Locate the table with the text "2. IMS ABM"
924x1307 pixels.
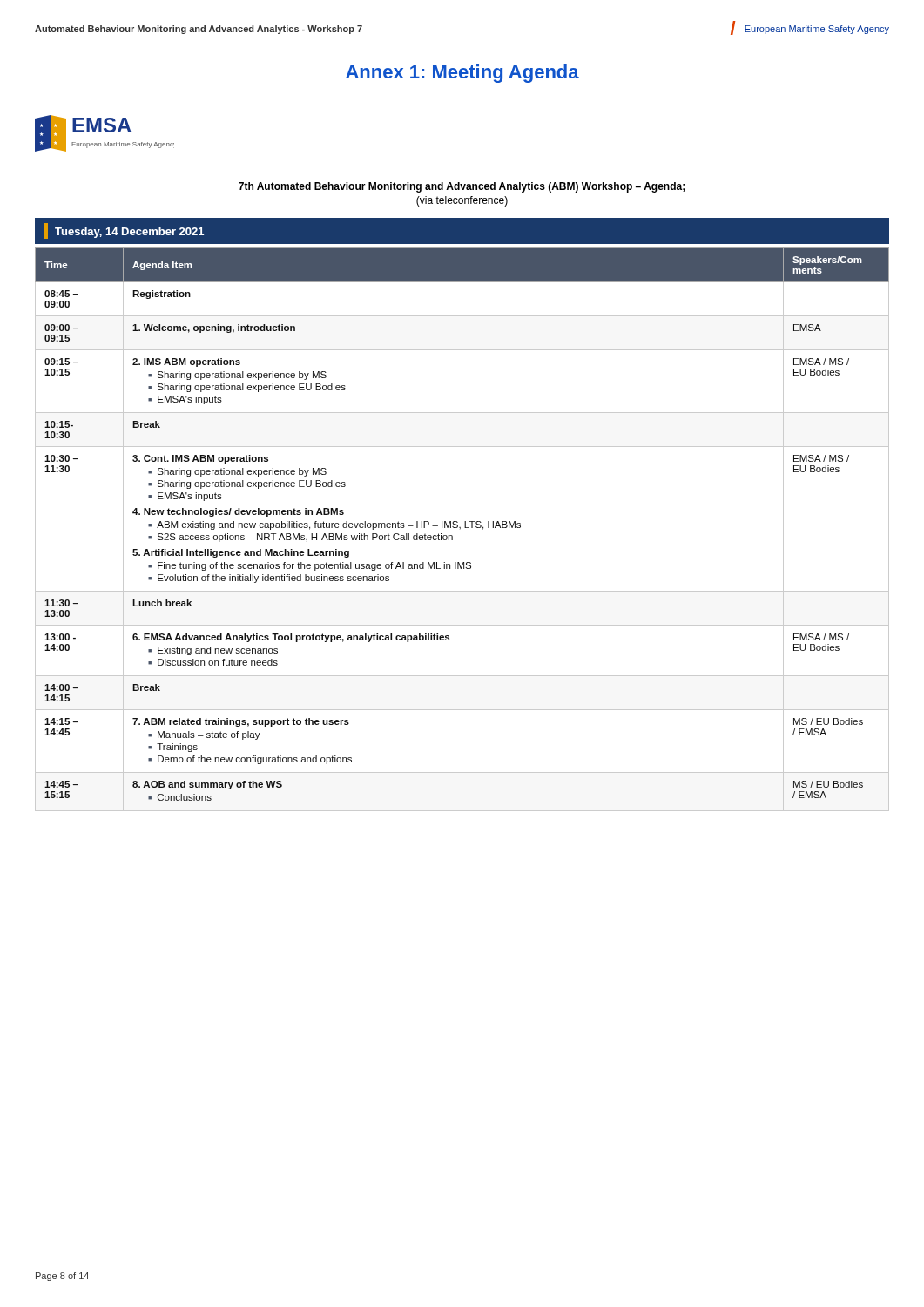coord(462,529)
